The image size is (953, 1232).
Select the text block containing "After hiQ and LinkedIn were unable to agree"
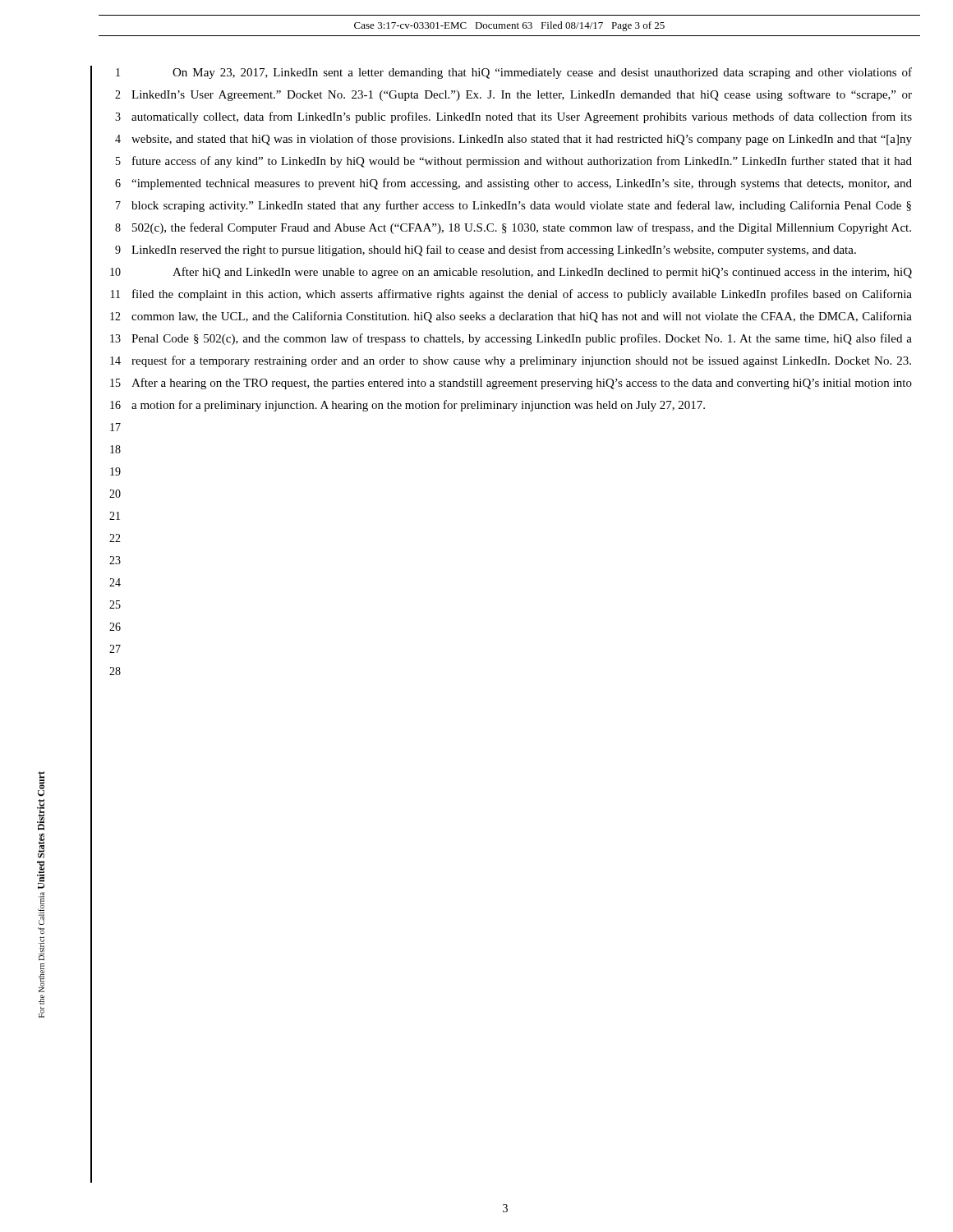pos(522,338)
